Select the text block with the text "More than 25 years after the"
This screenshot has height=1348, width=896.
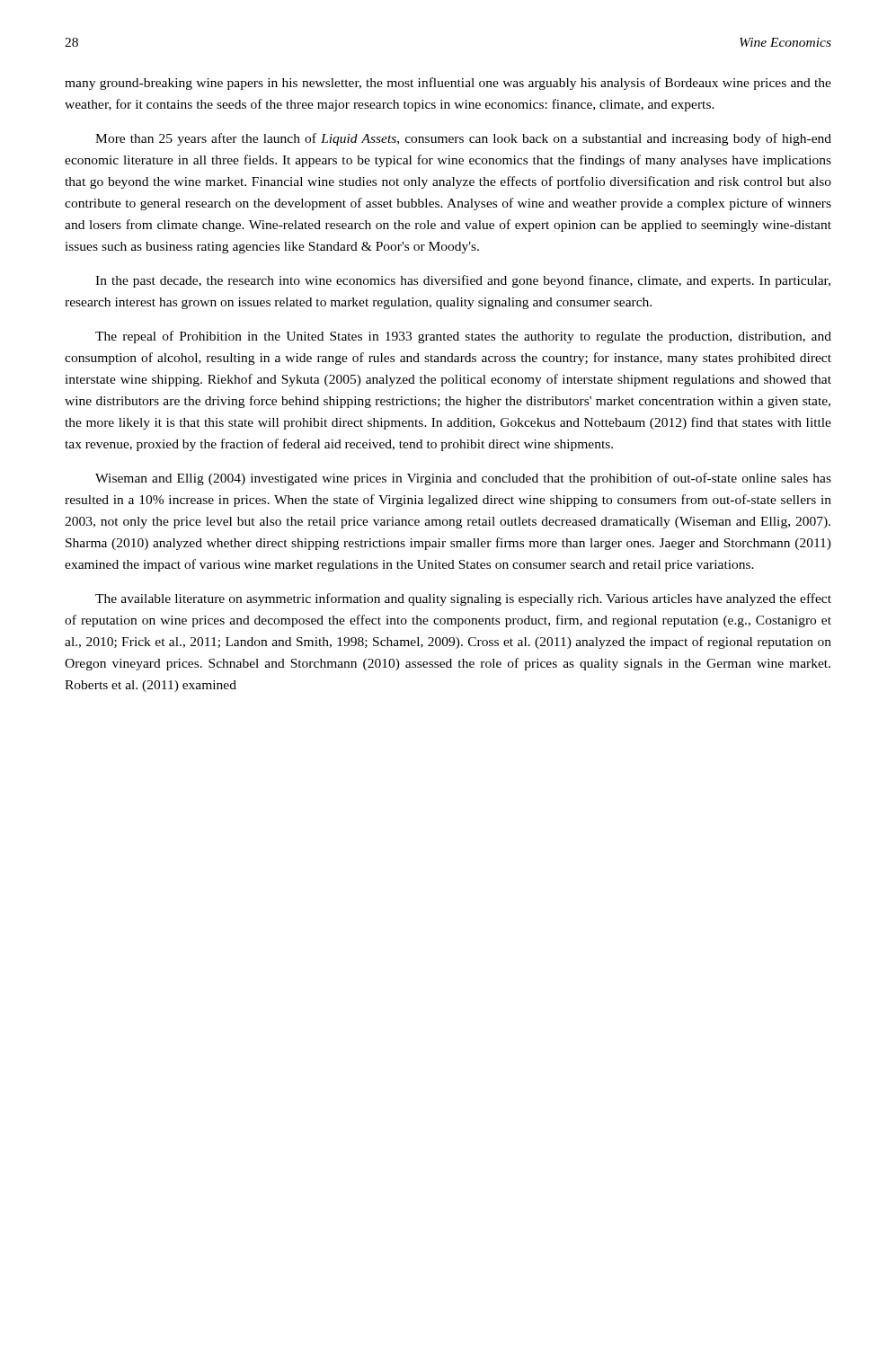[448, 192]
